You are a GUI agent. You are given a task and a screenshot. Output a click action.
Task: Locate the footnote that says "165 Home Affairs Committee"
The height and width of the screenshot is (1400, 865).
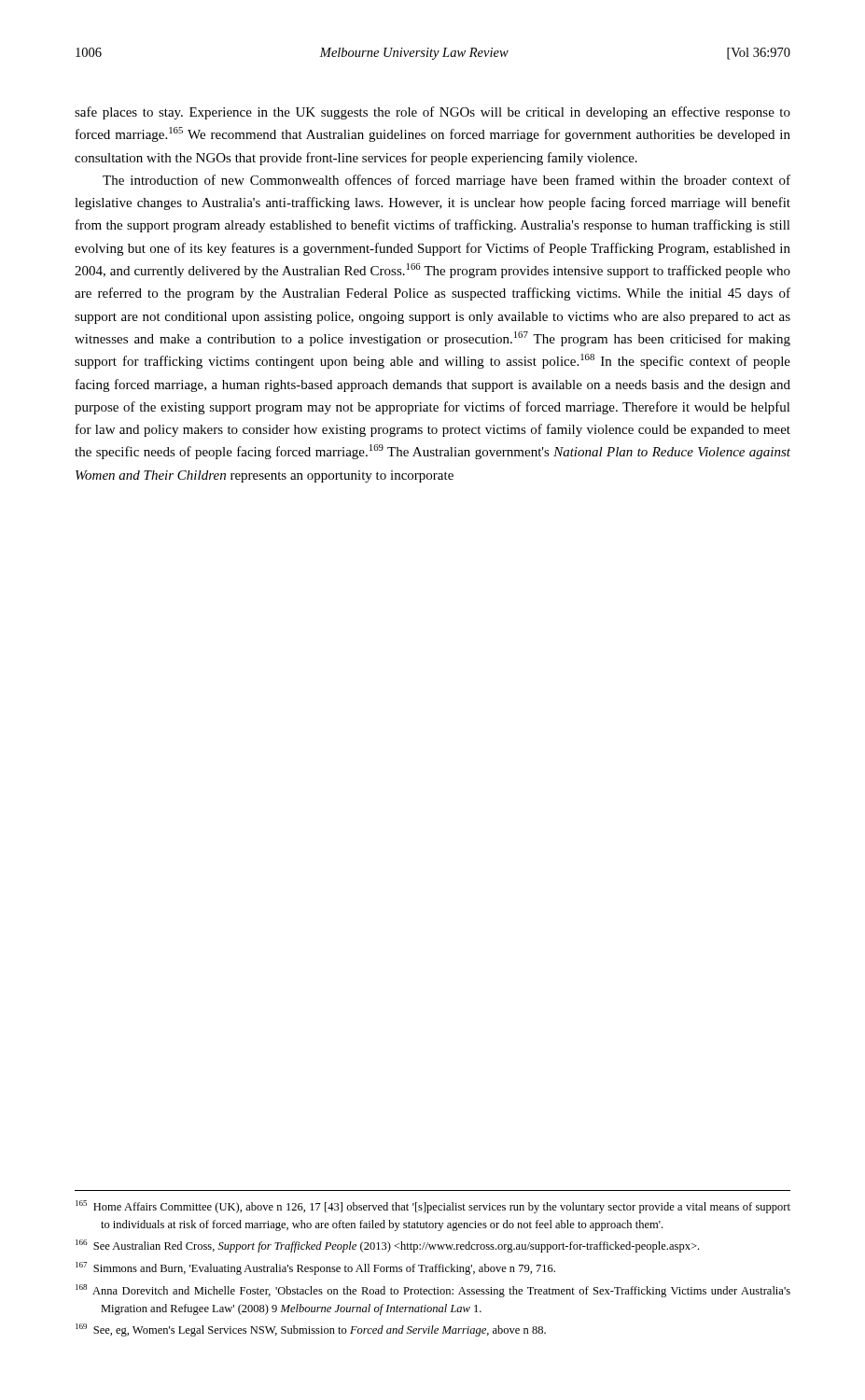432,1214
